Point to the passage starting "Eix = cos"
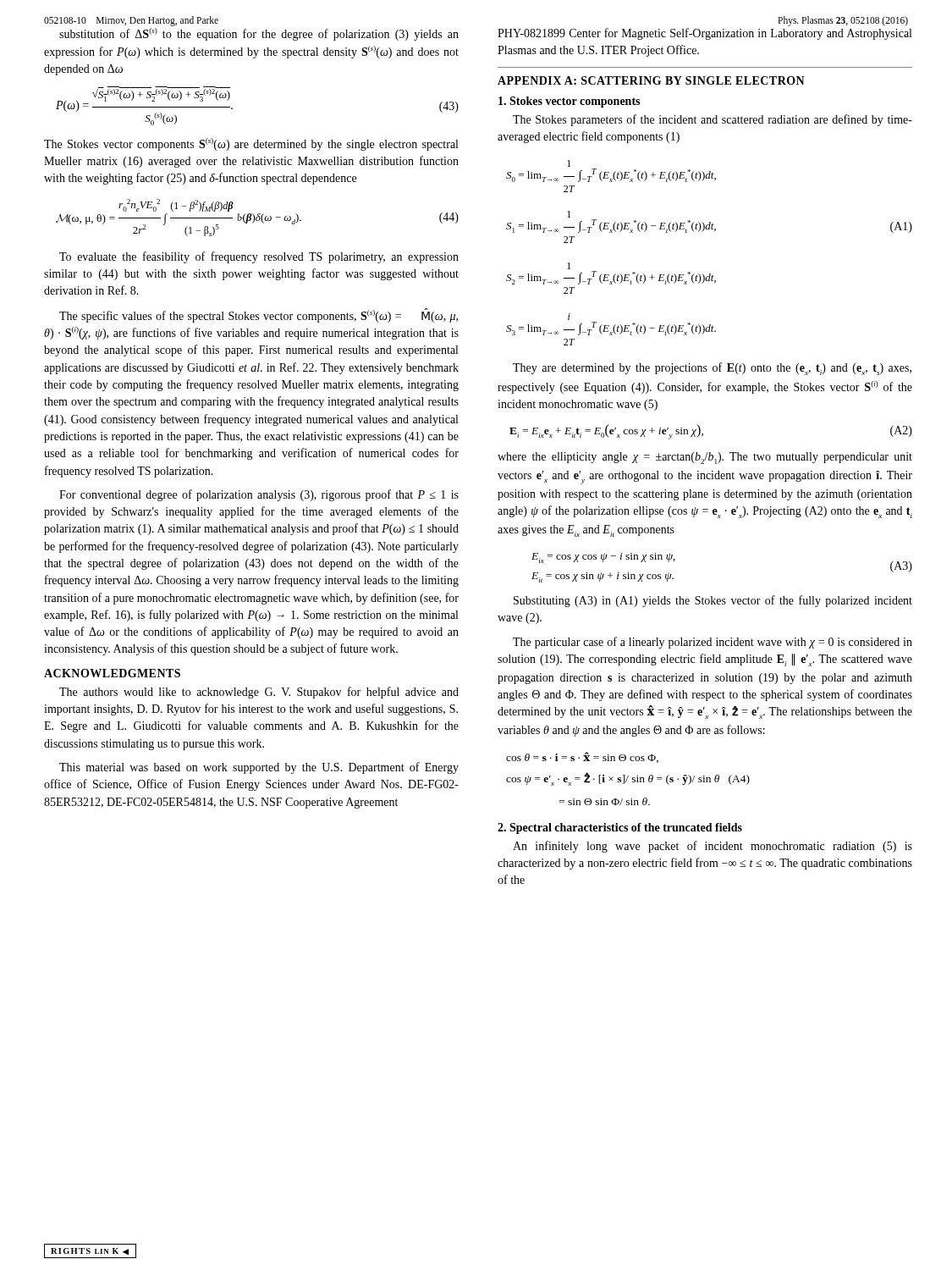The width and height of the screenshot is (952, 1270). click(601, 573)
